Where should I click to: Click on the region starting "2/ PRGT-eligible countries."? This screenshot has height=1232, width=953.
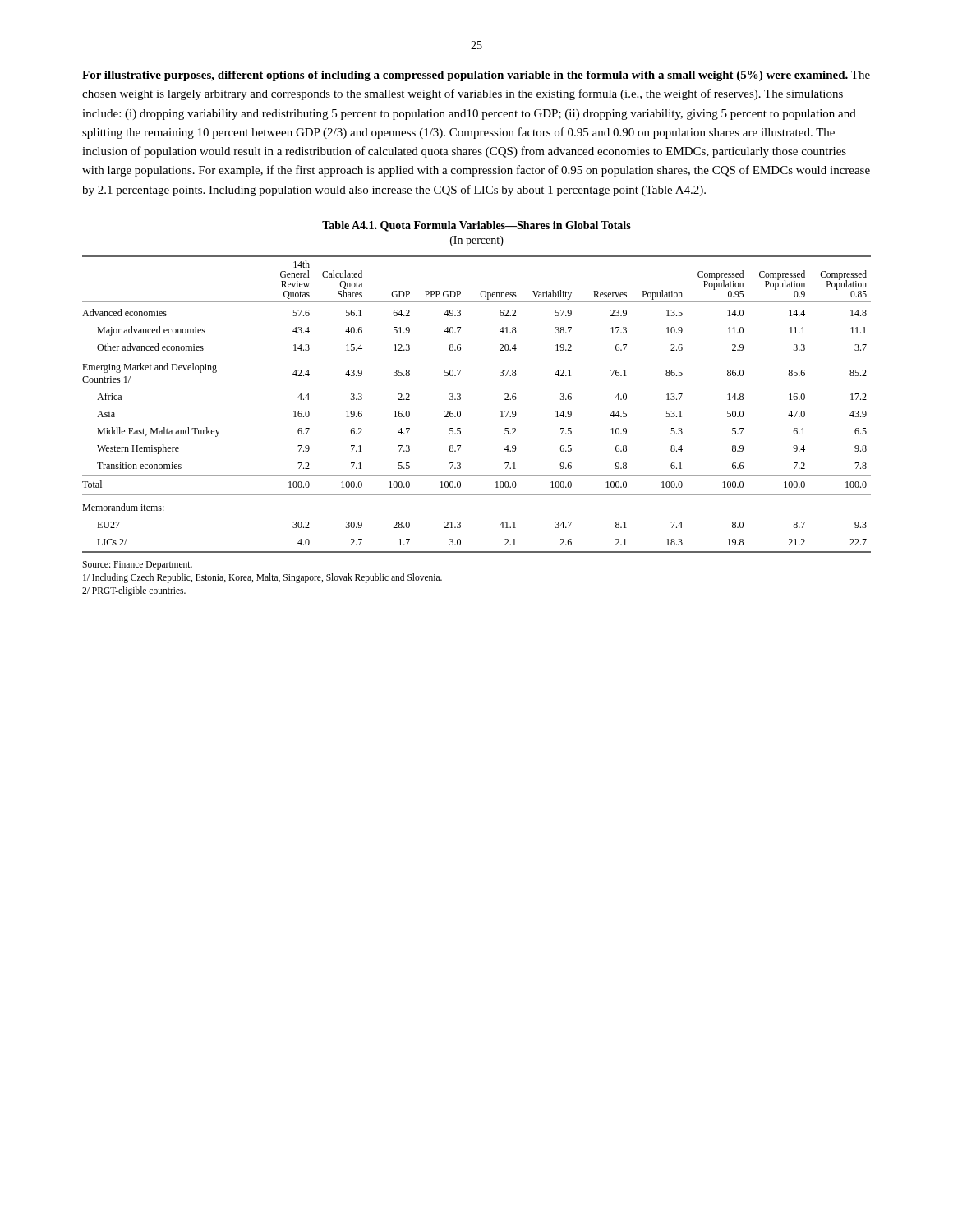134,590
